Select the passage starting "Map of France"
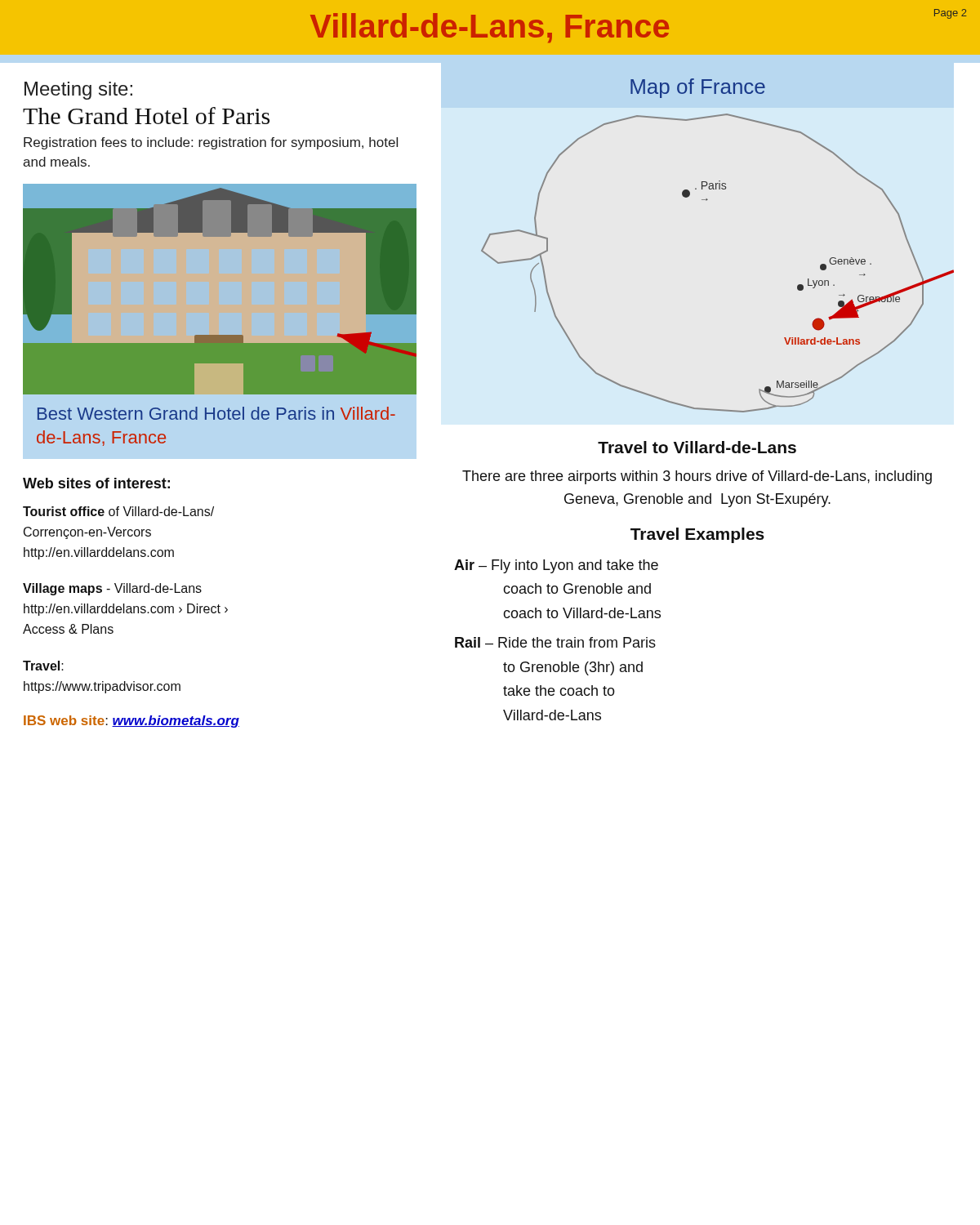Viewport: 980px width, 1225px height. coord(697,87)
